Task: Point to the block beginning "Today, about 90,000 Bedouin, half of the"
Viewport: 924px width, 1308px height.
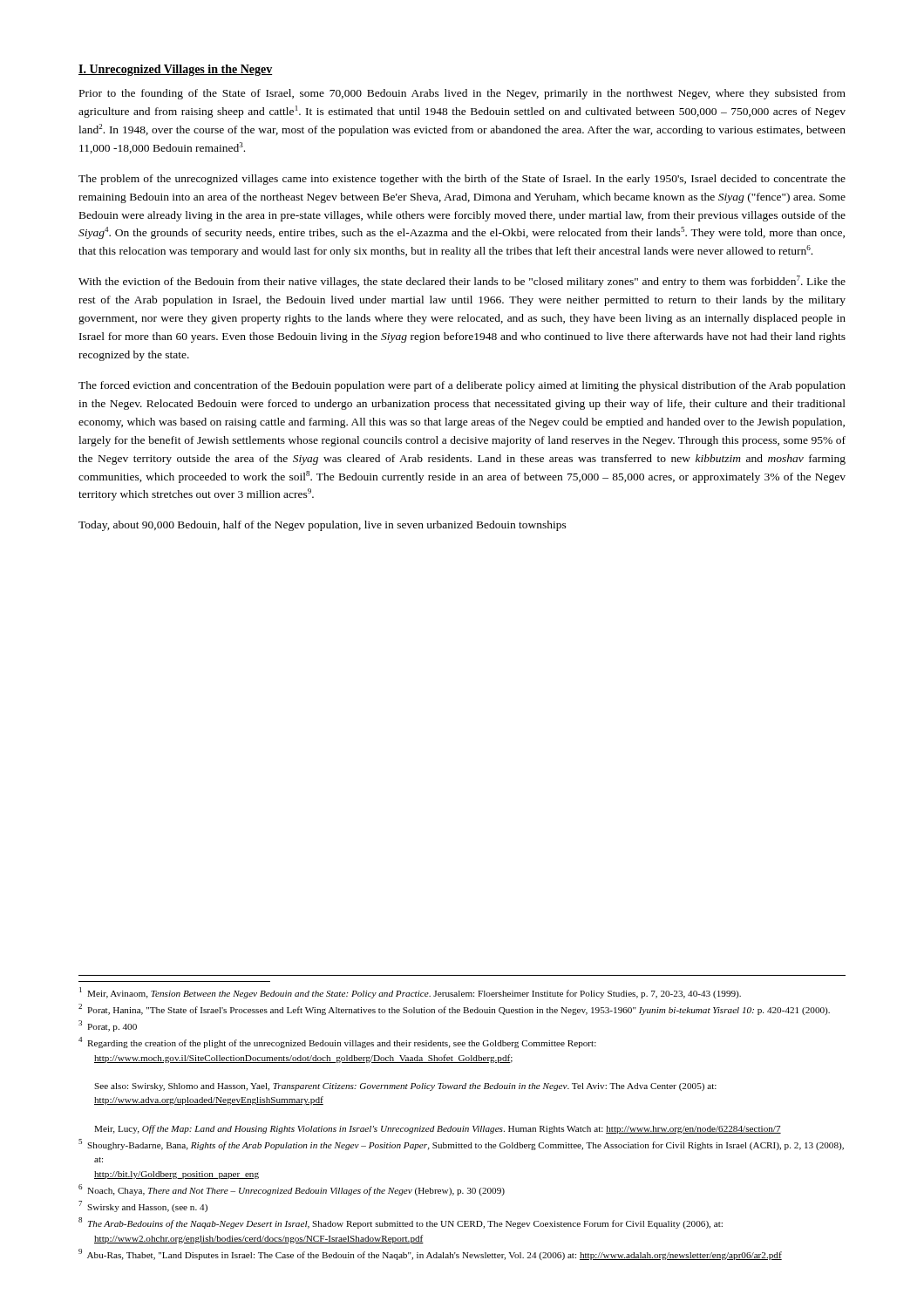Action: (x=322, y=525)
